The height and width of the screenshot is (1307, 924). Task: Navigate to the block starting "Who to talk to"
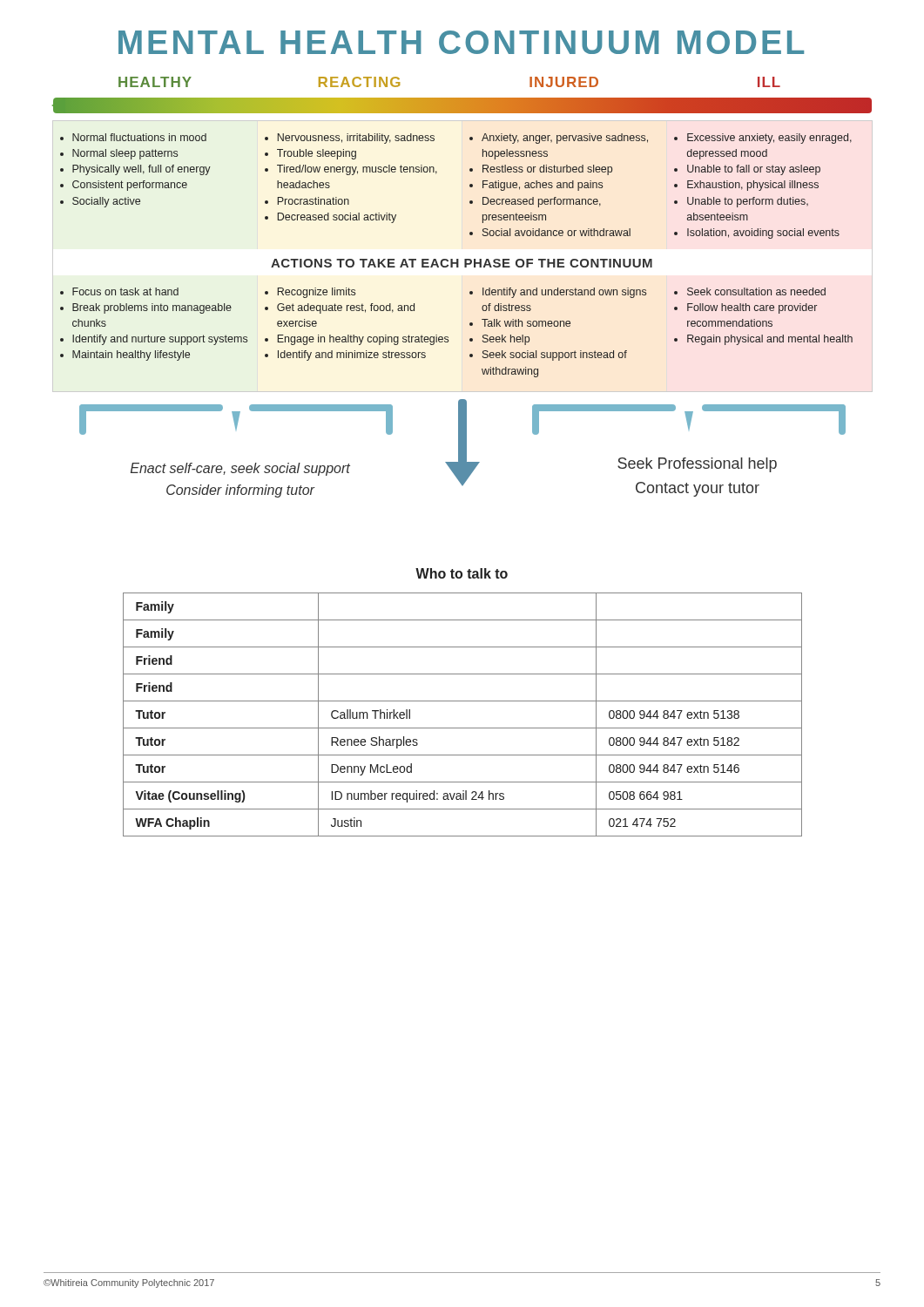(462, 573)
